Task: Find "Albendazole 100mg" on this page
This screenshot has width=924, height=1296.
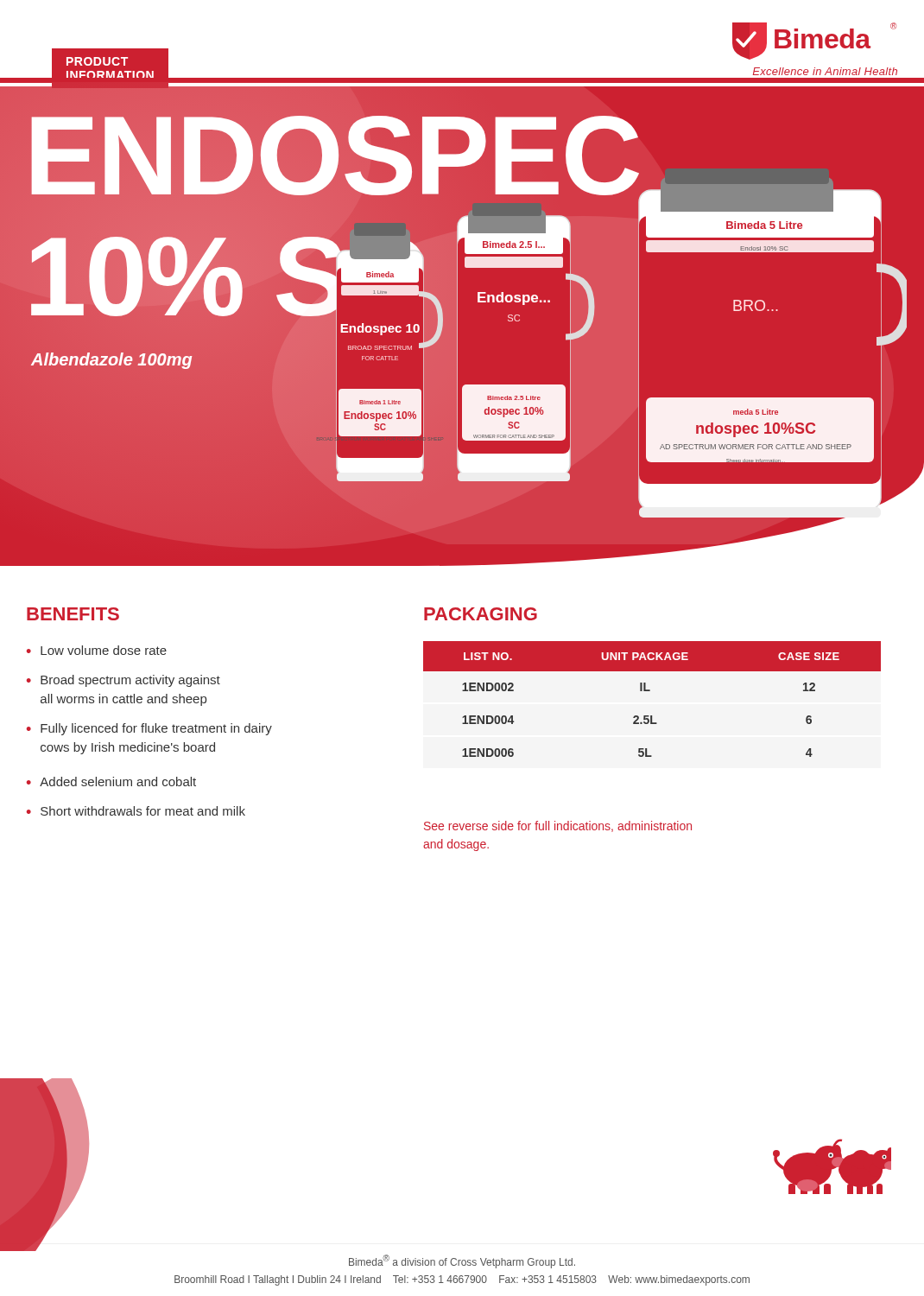Action: click(112, 359)
